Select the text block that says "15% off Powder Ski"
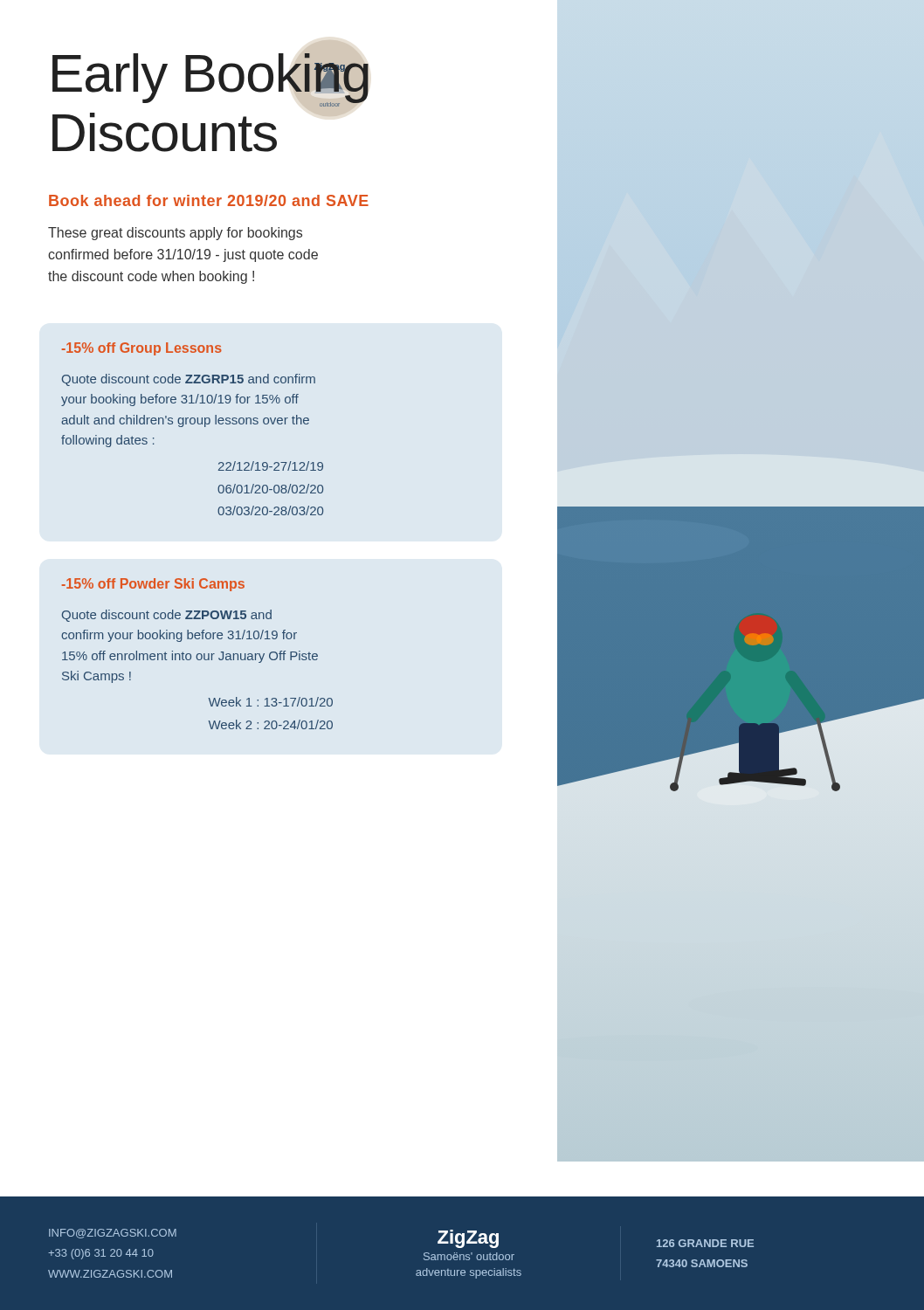The image size is (924, 1310). 271,657
